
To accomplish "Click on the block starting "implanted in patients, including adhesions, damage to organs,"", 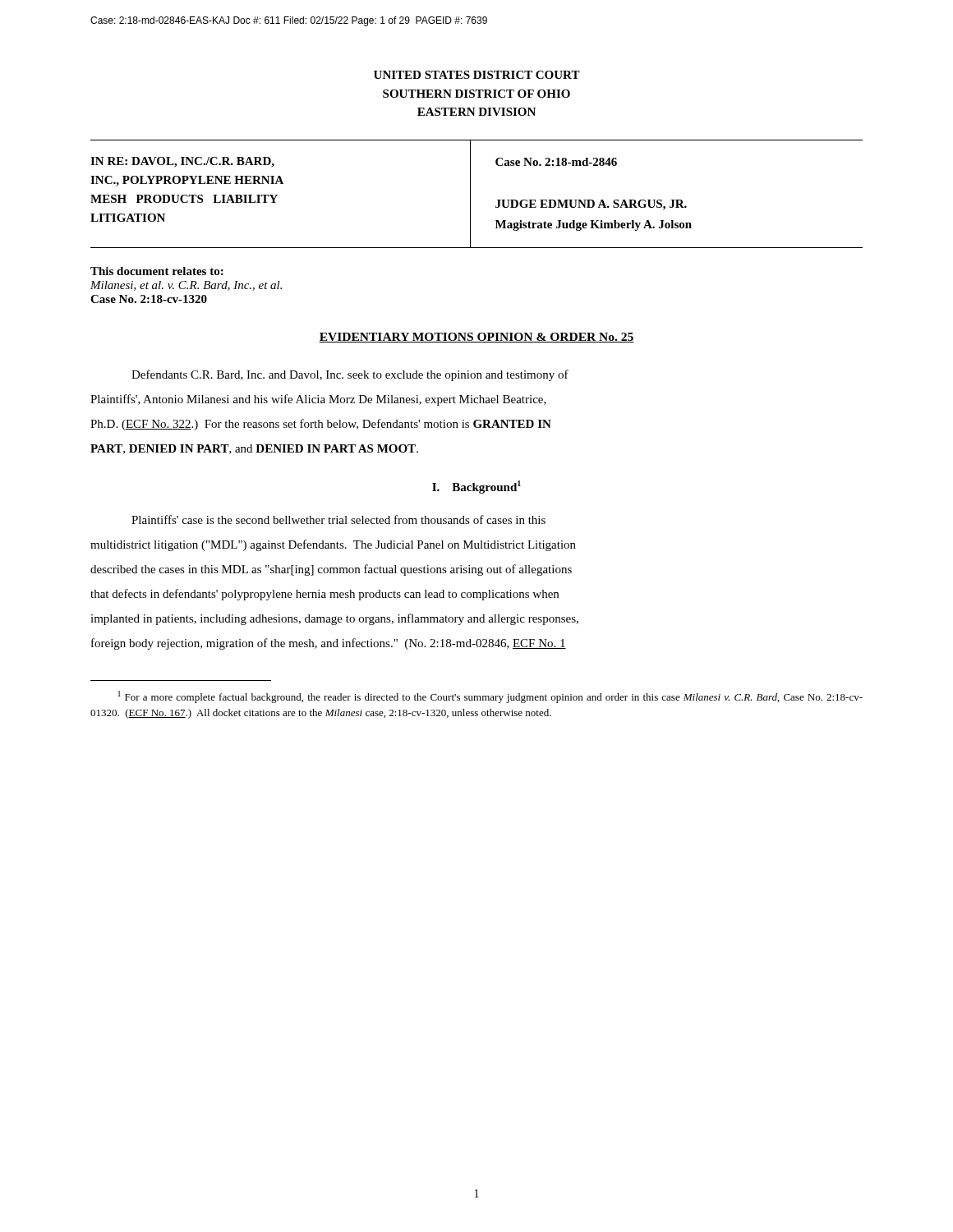I will tap(476, 618).
